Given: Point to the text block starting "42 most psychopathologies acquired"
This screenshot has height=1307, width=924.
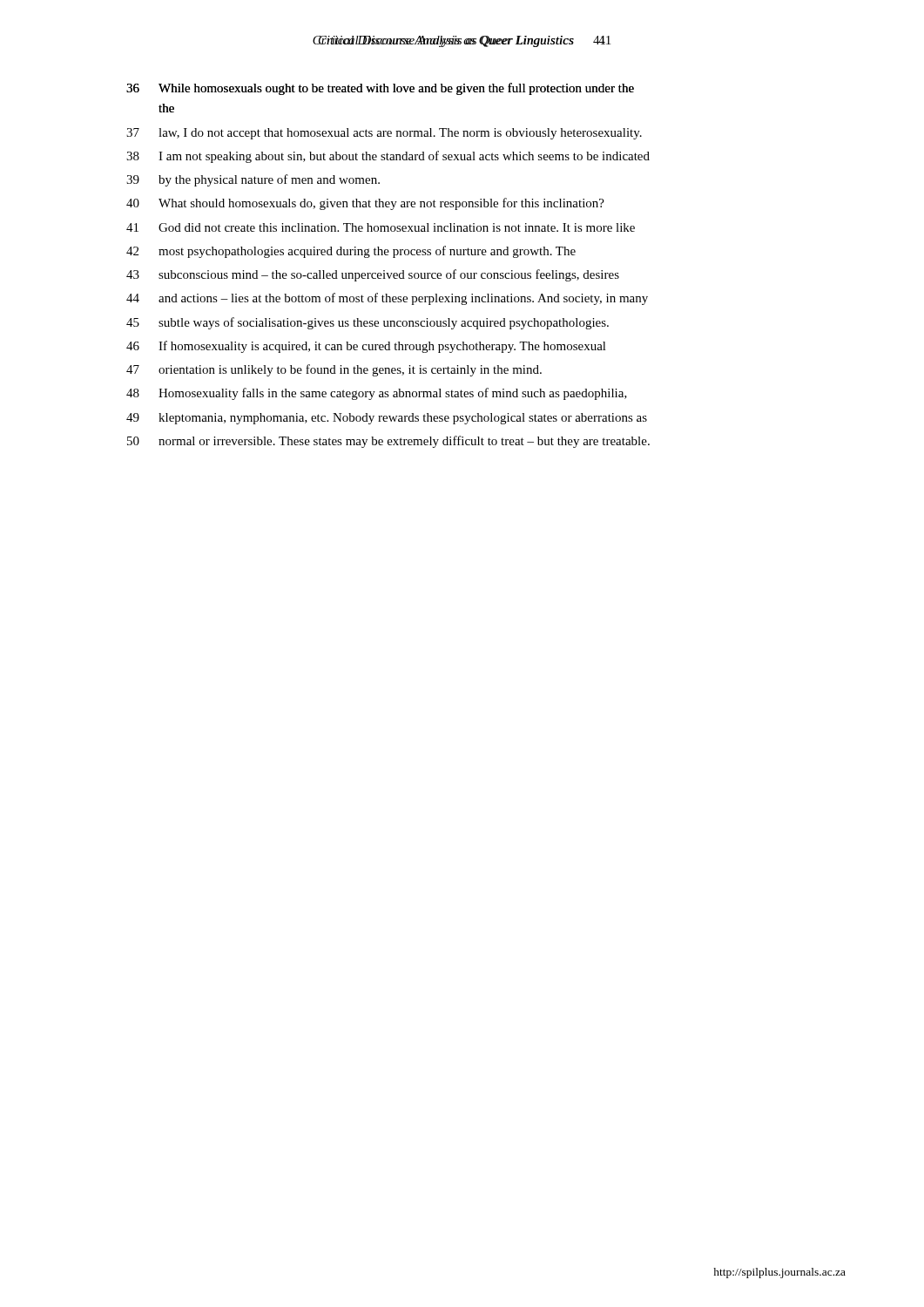Looking at the screenshot, I should 470,251.
